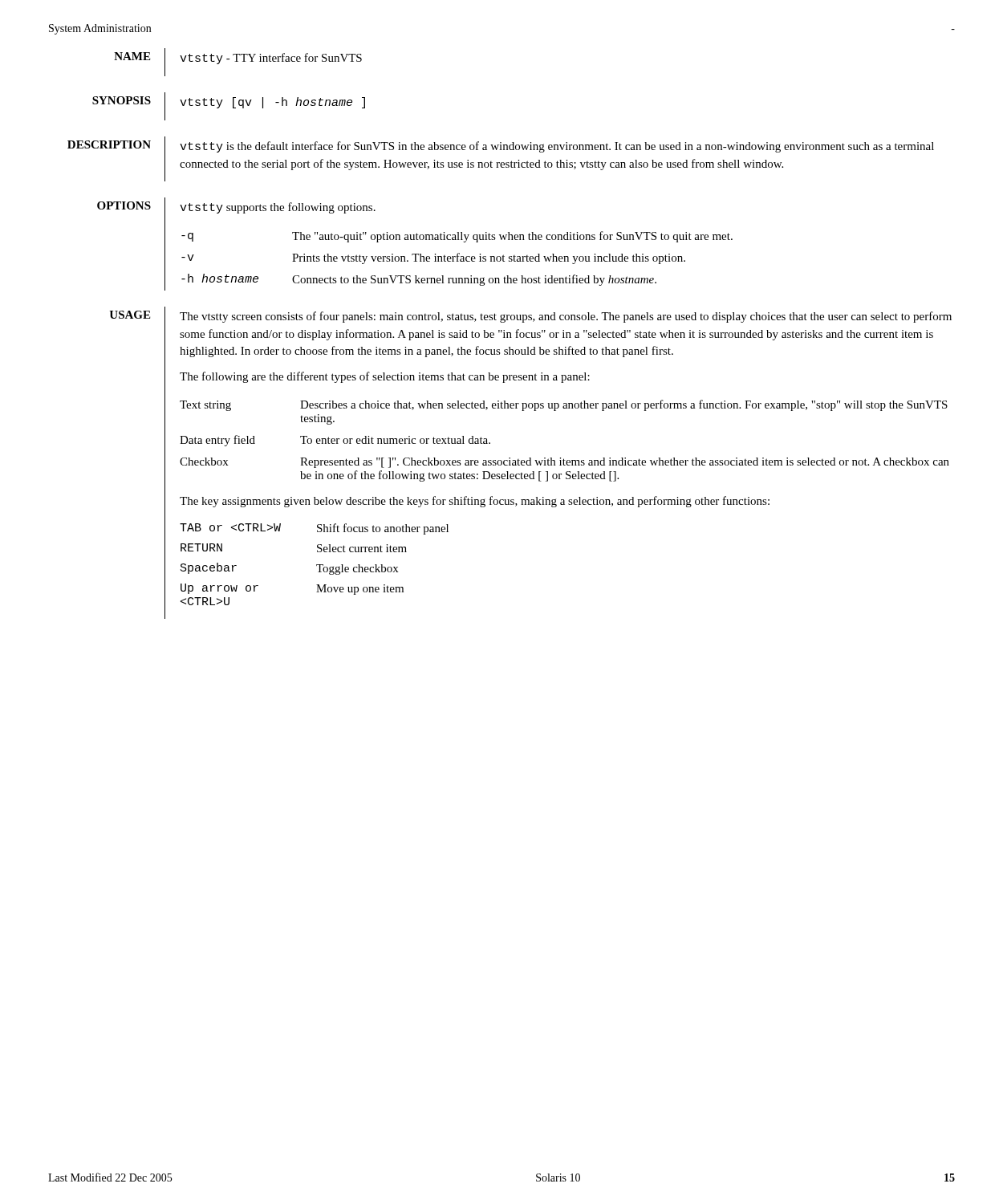Image resolution: width=1003 pixels, height=1204 pixels.
Task: Point to the block beginning "The key assignments given below describe"
Action: [475, 501]
